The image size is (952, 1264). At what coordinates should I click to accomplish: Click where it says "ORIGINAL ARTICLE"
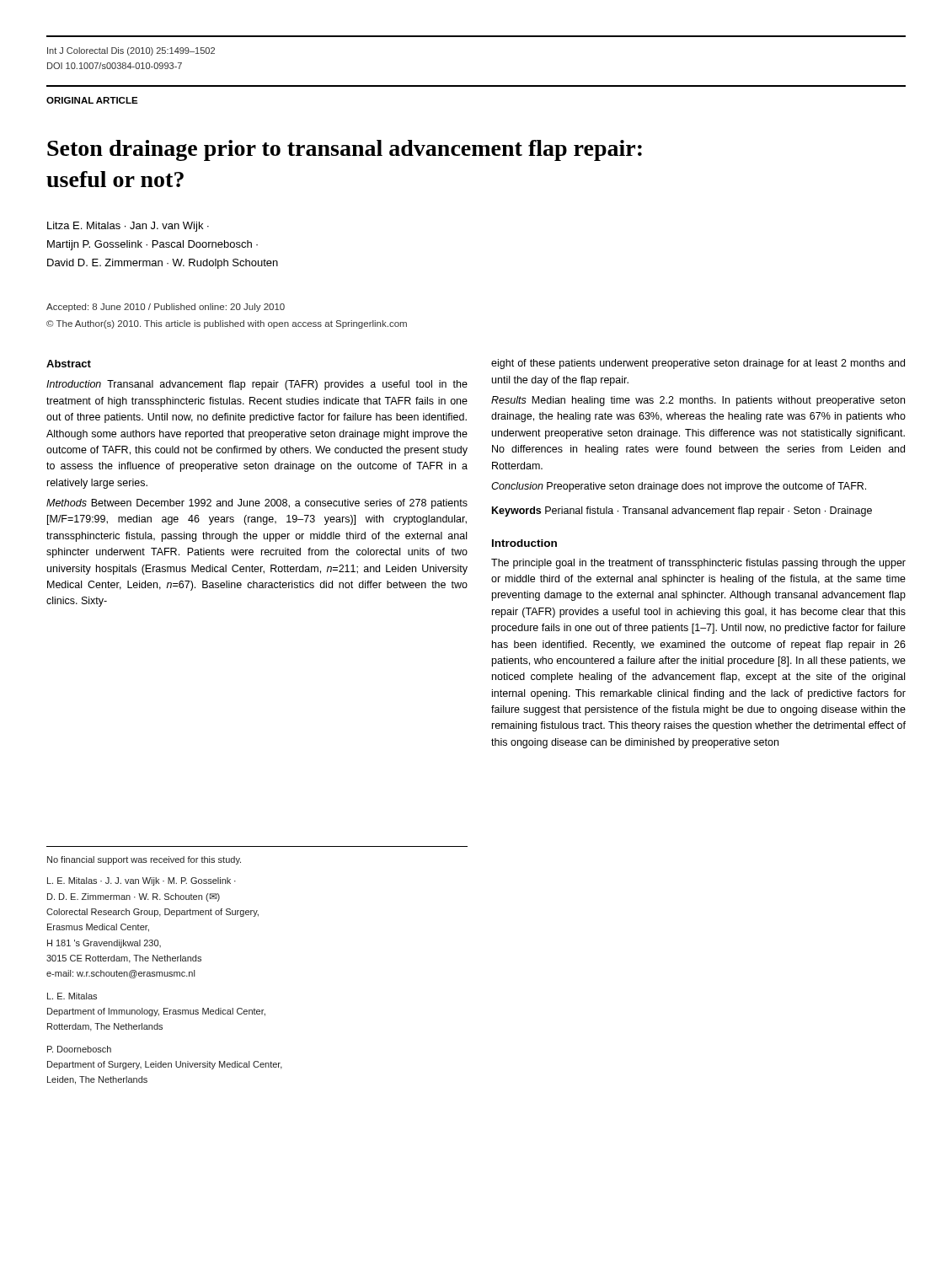92,100
